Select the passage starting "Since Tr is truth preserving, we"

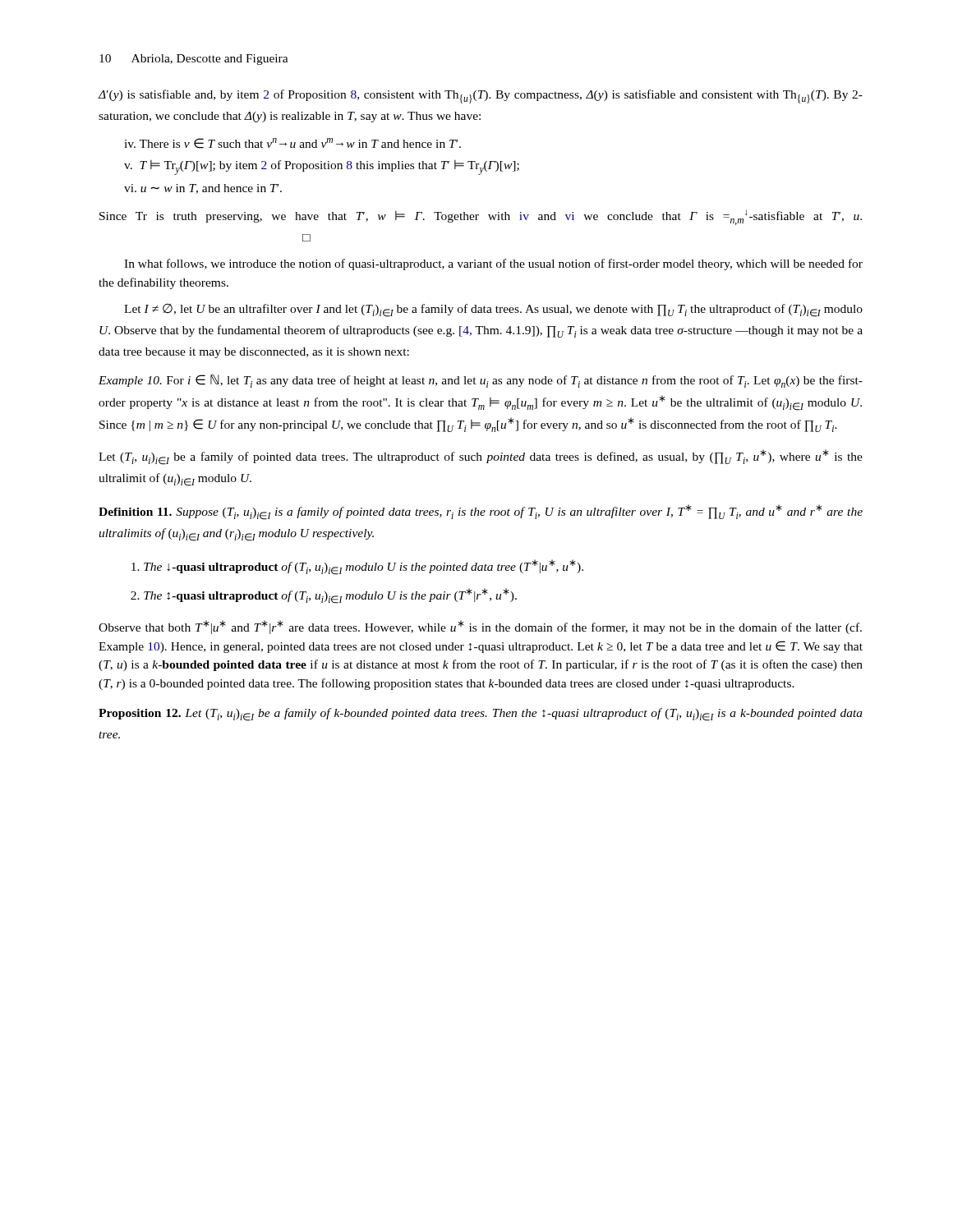[x=481, y=226]
